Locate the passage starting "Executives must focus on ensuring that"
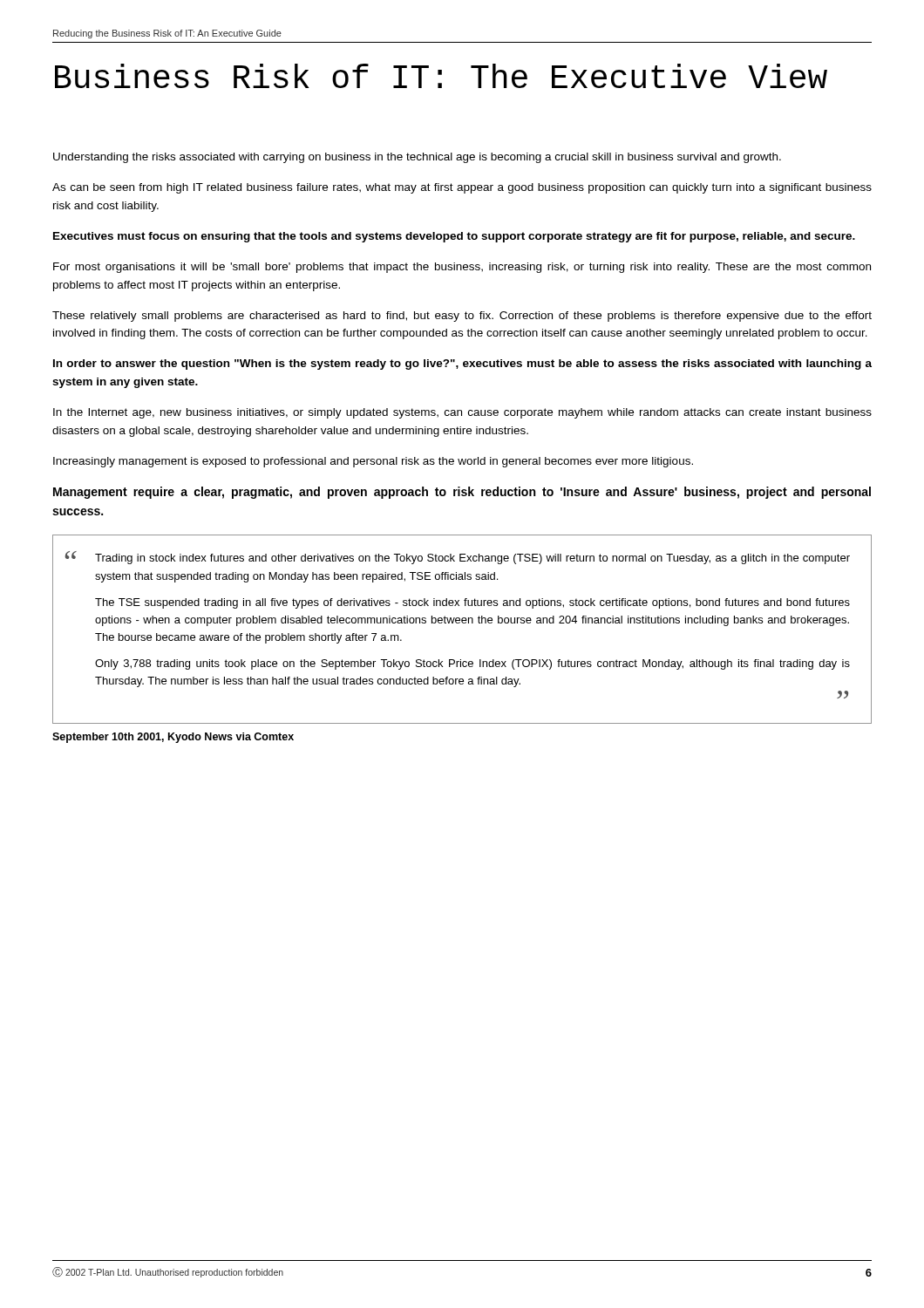Image resolution: width=924 pixels, height=1308 pixels. coord(454,236)
